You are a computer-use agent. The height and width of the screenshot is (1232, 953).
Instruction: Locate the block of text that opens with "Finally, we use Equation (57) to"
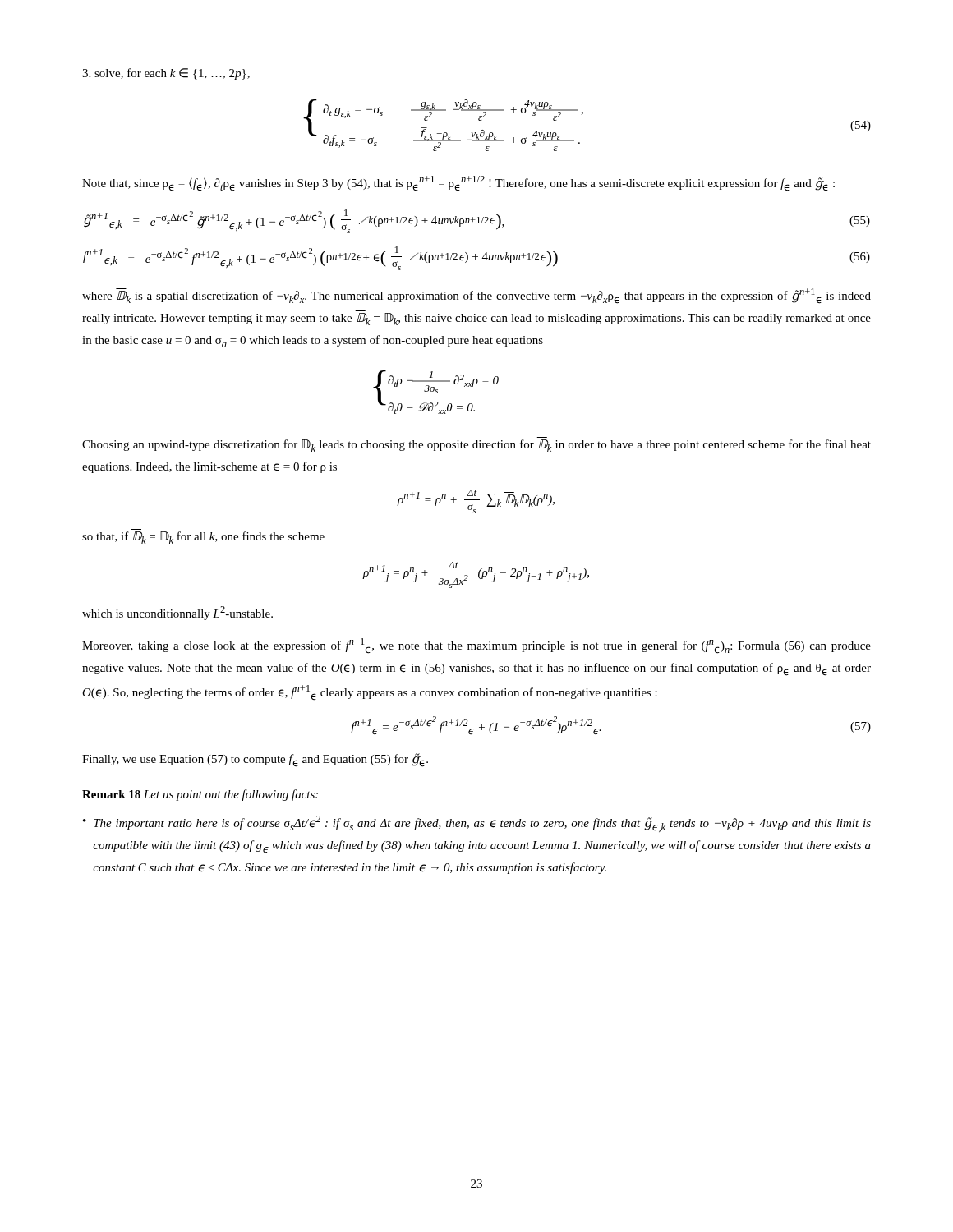pos(256,760)
